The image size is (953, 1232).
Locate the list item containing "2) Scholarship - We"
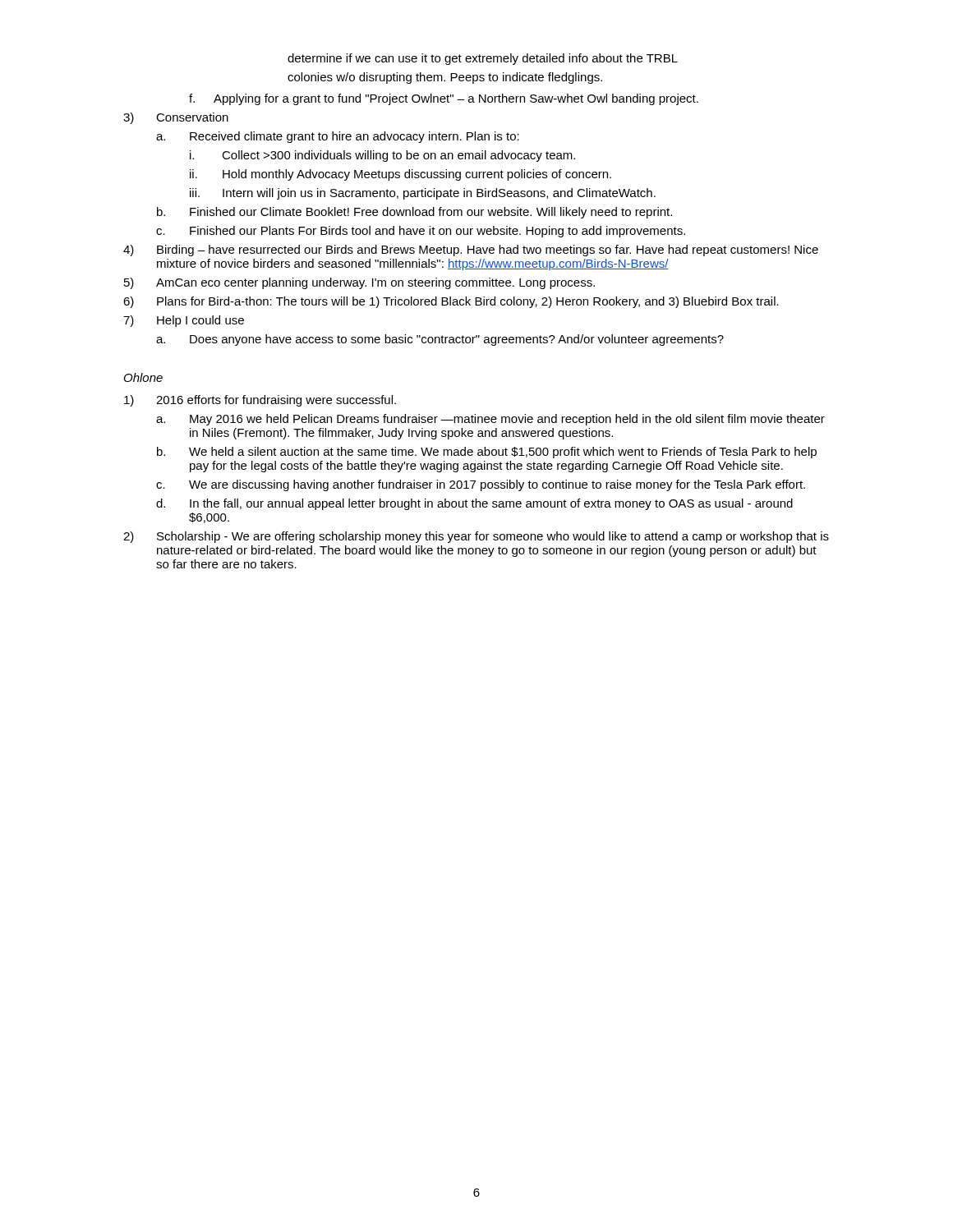click(x=476, y=550)
